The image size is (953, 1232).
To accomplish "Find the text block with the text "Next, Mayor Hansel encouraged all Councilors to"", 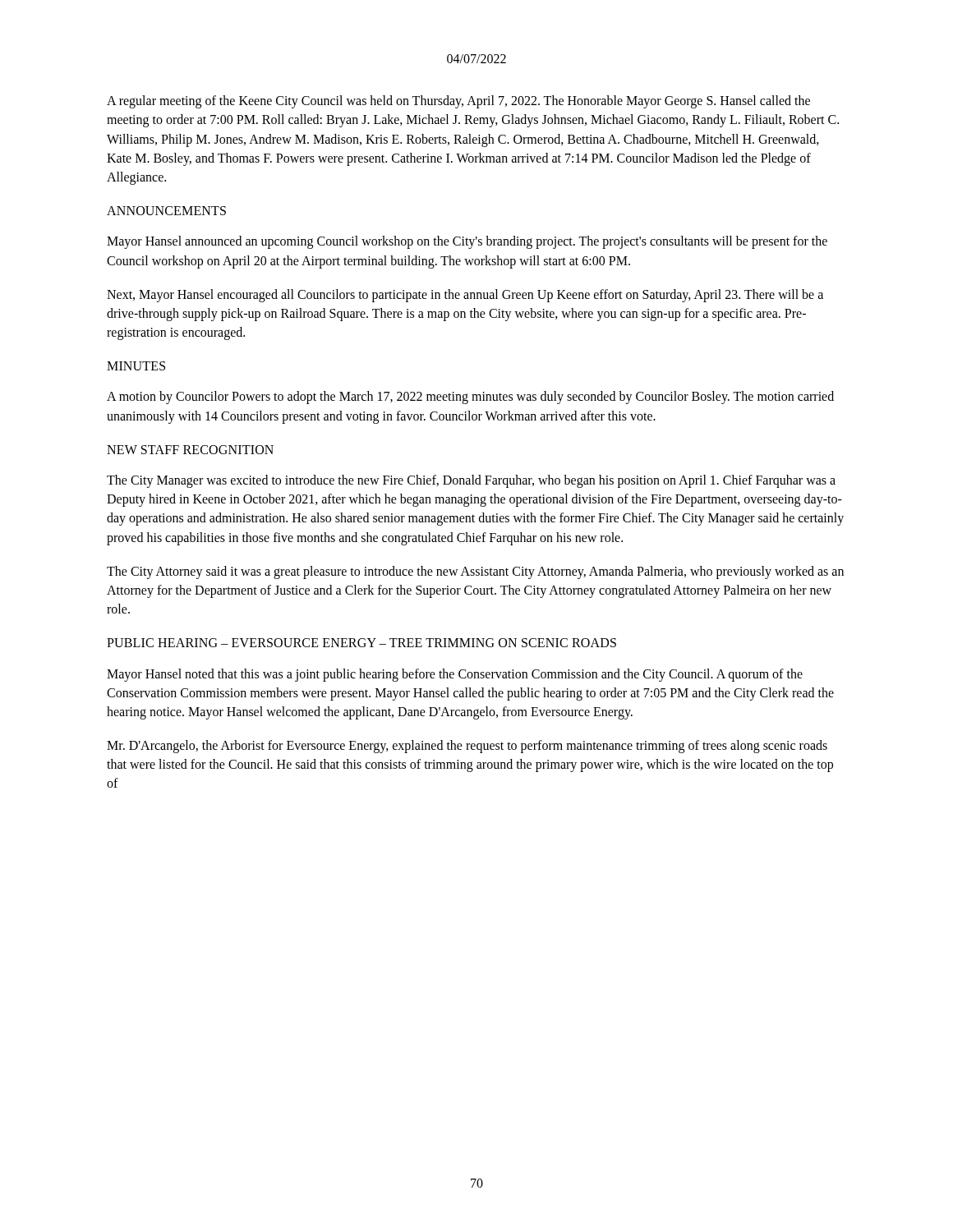I will [x=465, y=313].
